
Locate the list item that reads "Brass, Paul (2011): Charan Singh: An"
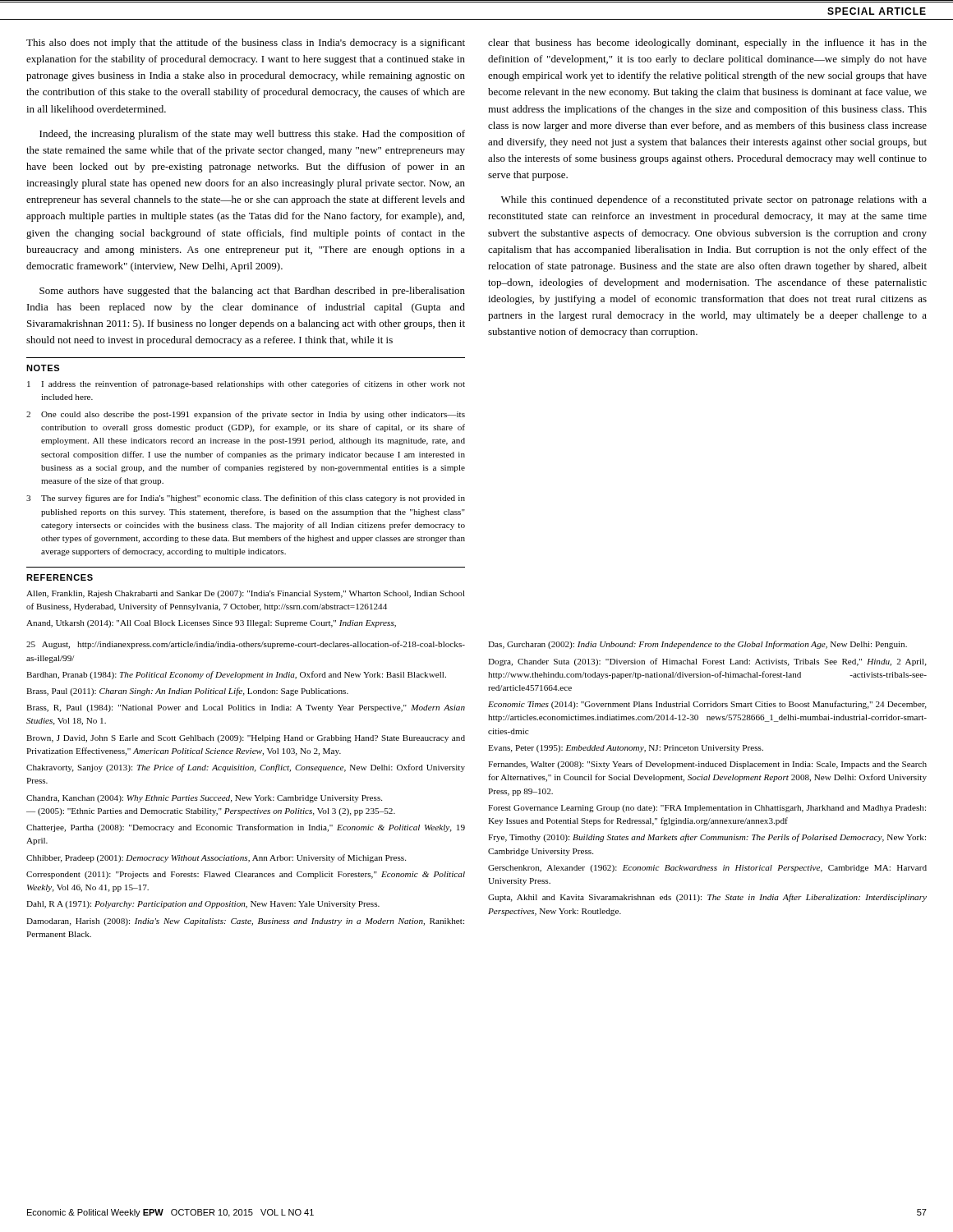coord(187,691)
